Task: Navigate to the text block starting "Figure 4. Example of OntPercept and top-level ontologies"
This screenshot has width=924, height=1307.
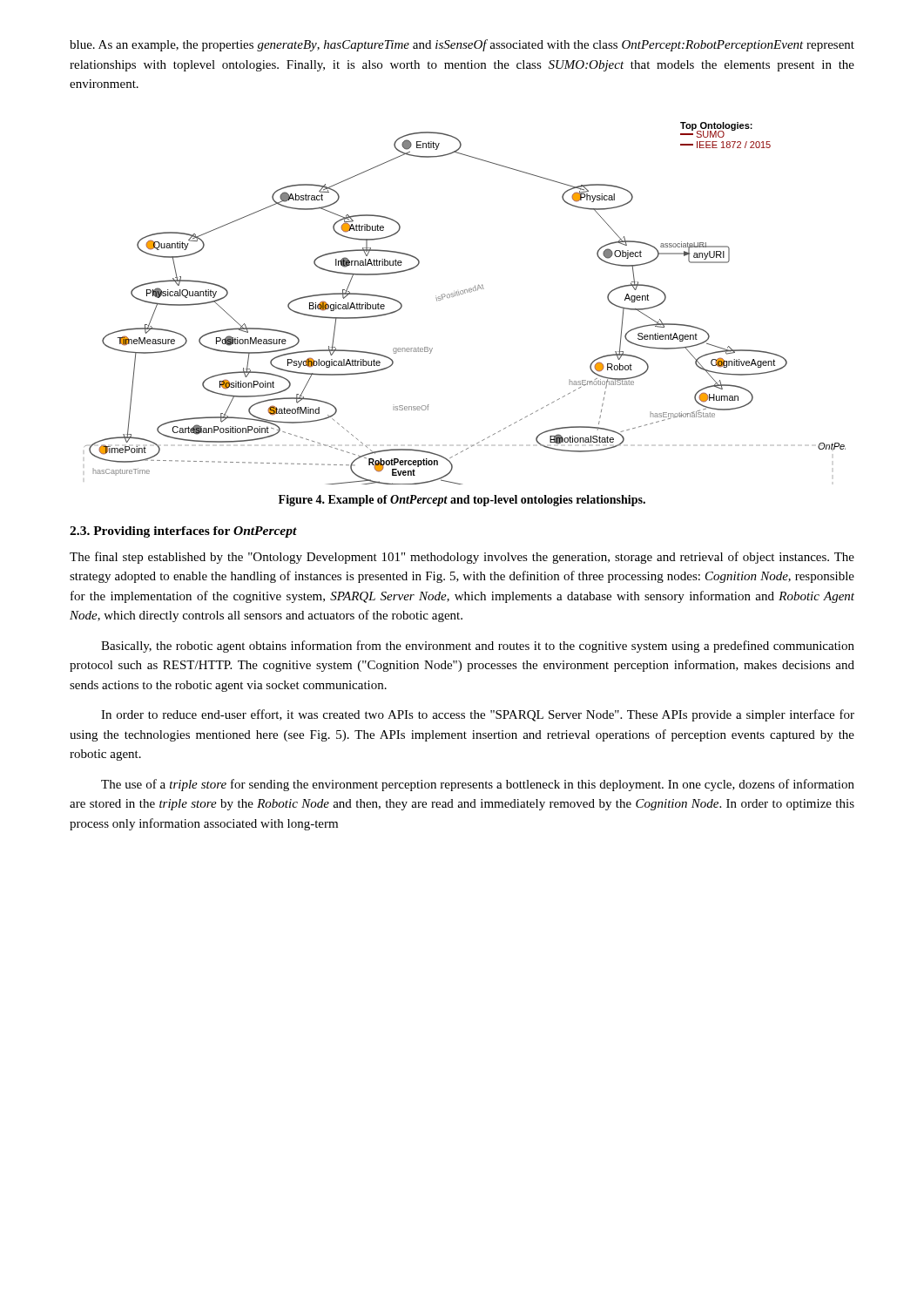Action: (x=462, y=499)
